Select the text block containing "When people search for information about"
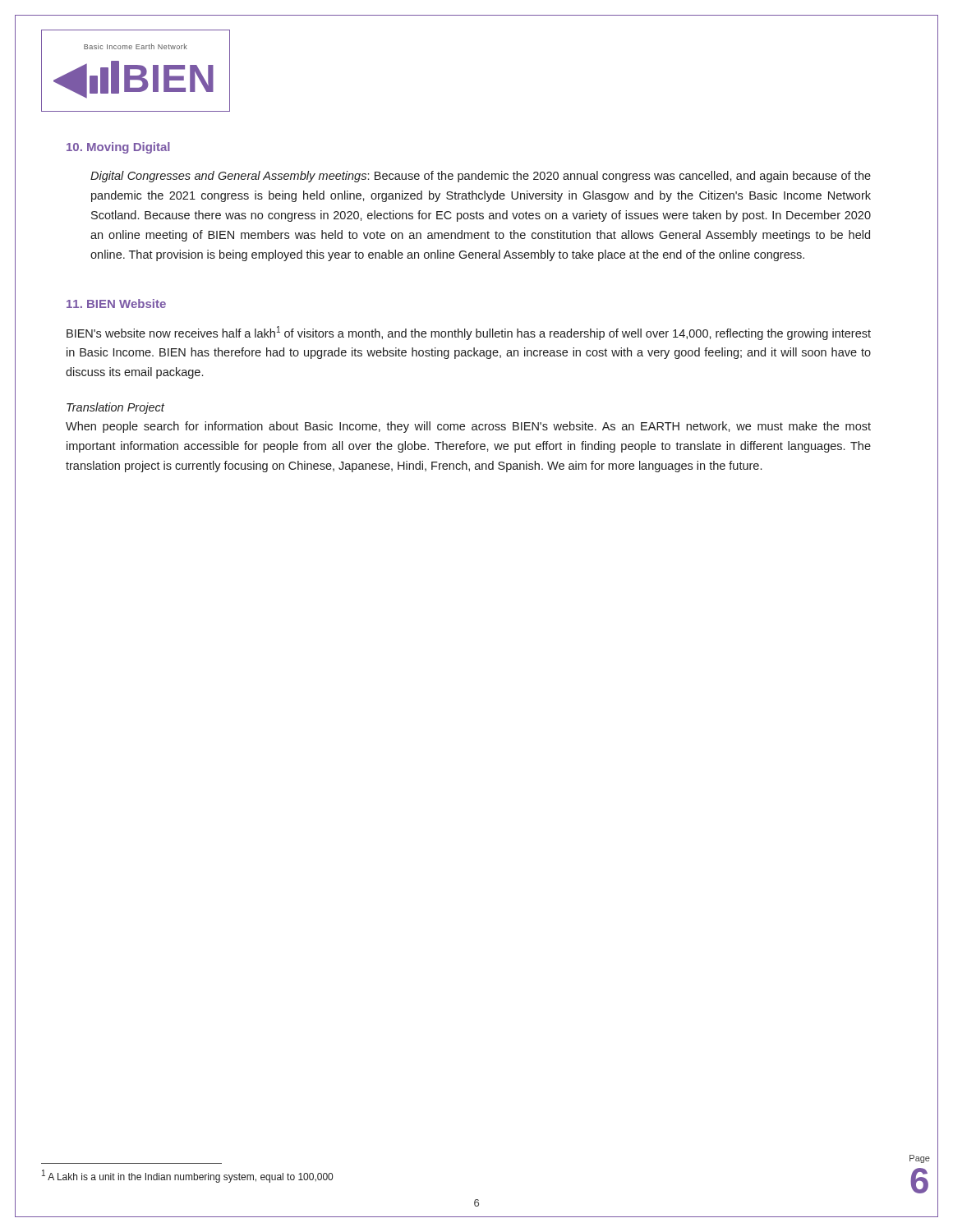Screen dimensions: 1232x953 pos(468,446)
